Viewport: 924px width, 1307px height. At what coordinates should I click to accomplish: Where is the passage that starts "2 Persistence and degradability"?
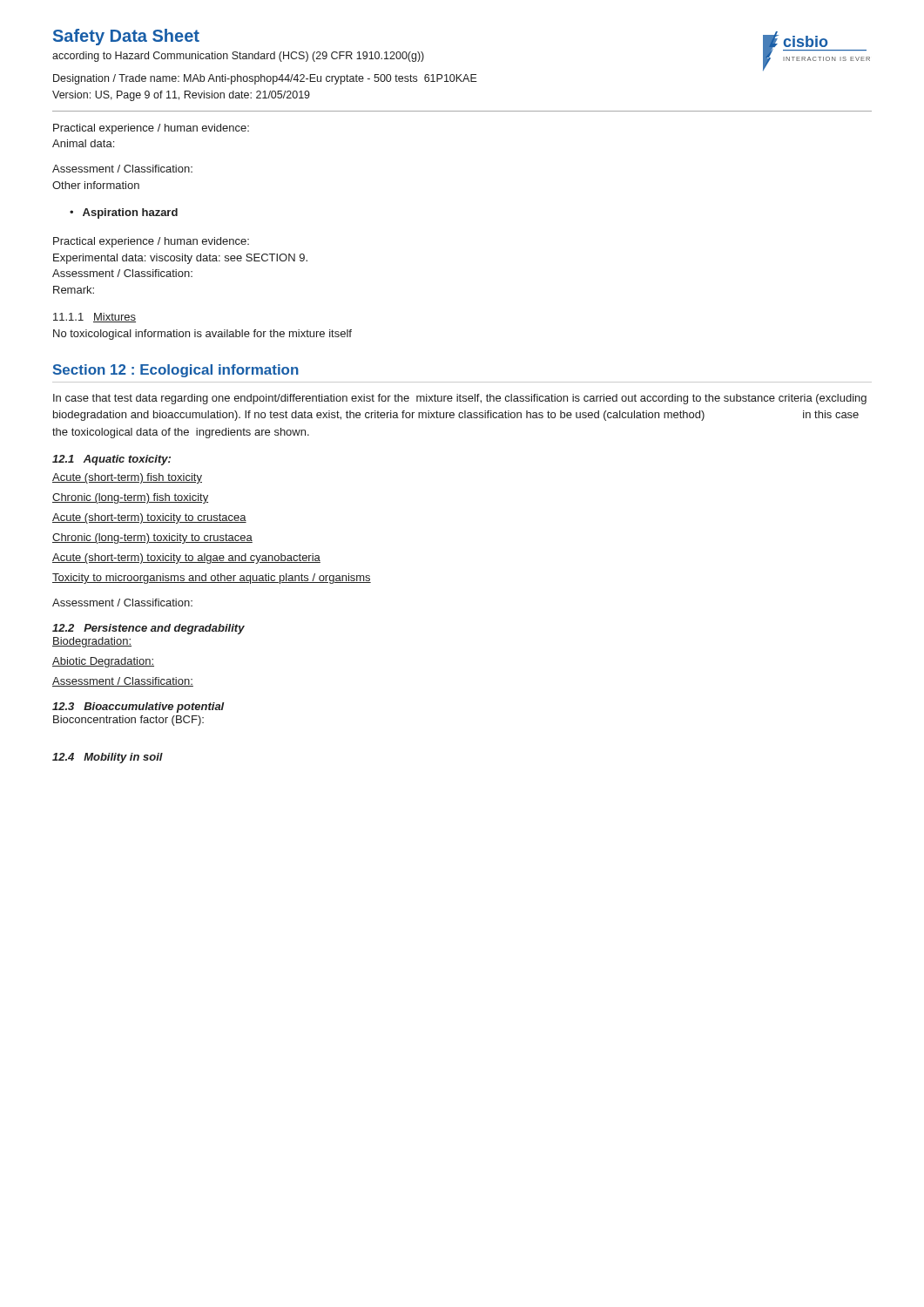[x=148, y=635]
